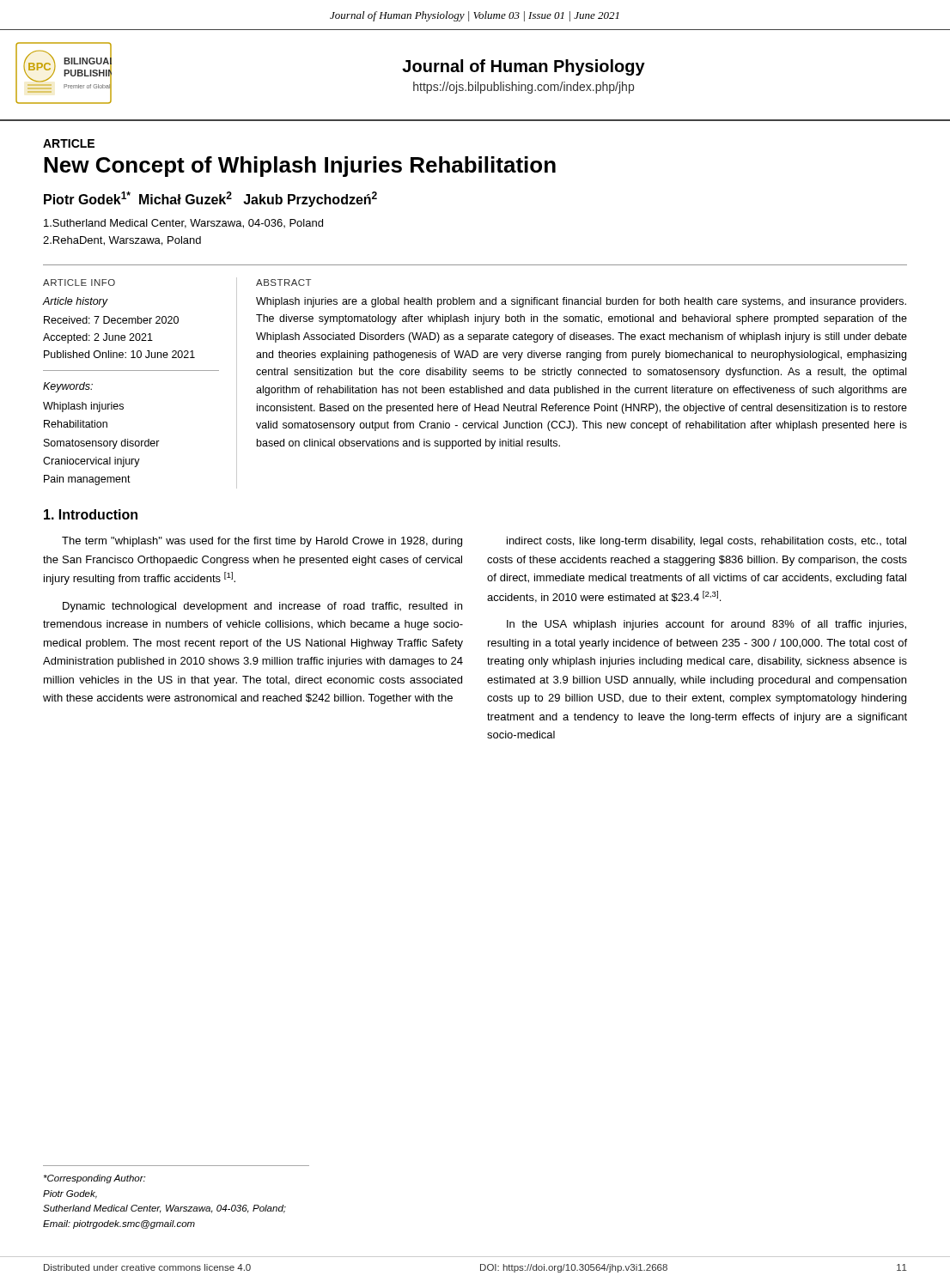The height and width of the screenshot is (1288, 950).
Task: Find "Pain management" on this page
Action: tap(86, 479)
